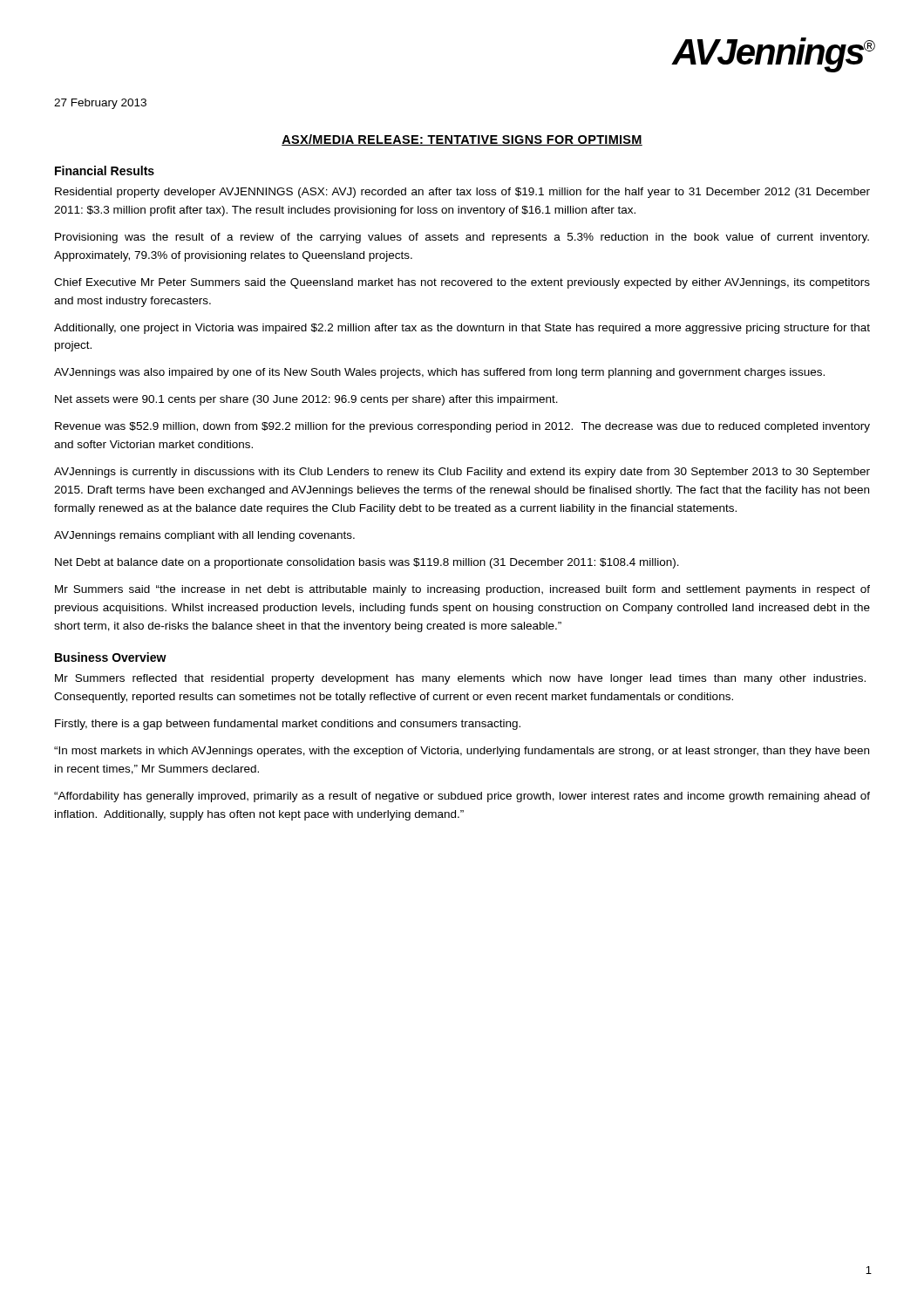Locate the text "Business Overview"
The width and height of the screenshot is (924, 1308).
point(110,658)
